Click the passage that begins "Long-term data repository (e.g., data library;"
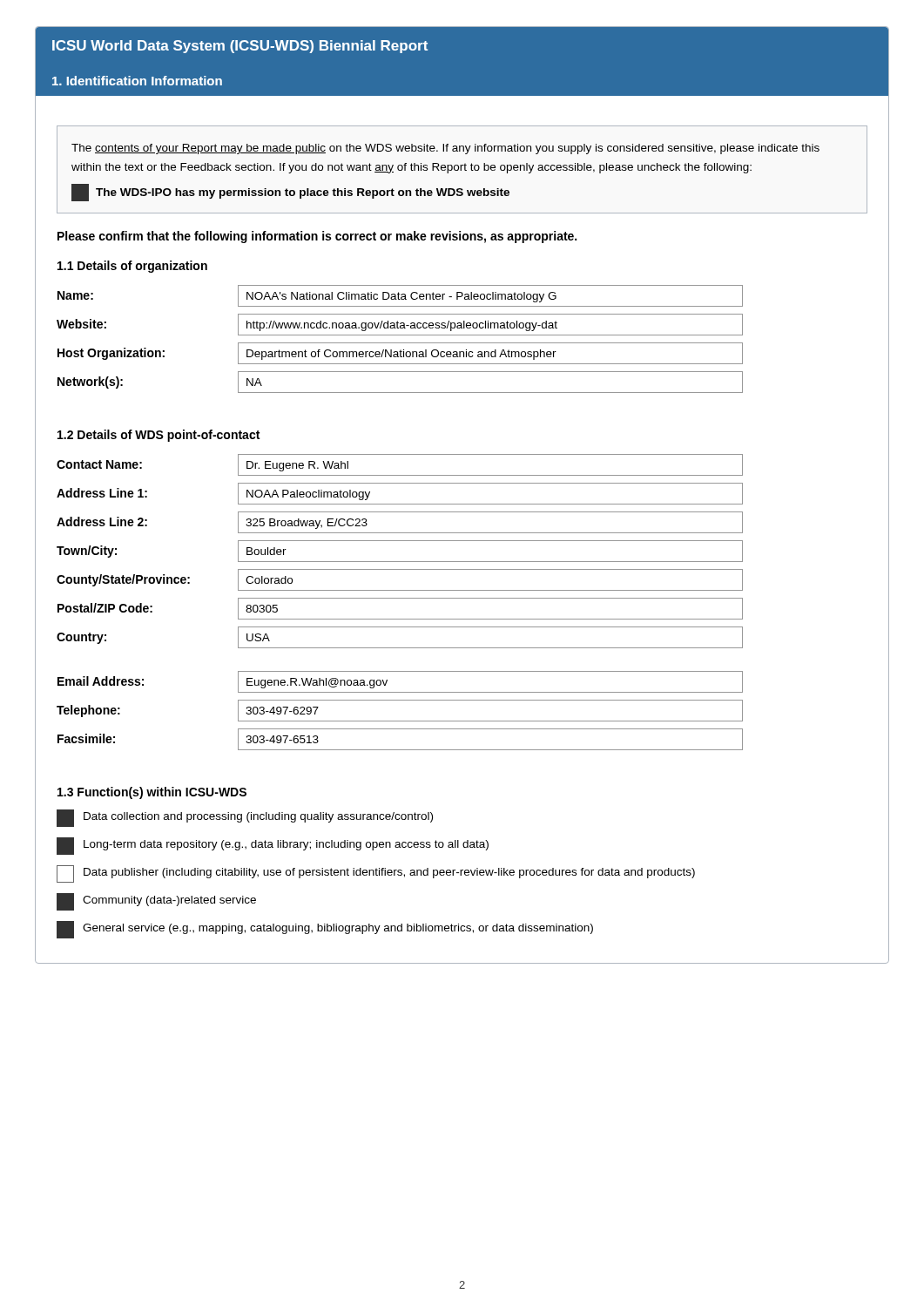This screenshot has height=1307, width=924. coord(273,845)
